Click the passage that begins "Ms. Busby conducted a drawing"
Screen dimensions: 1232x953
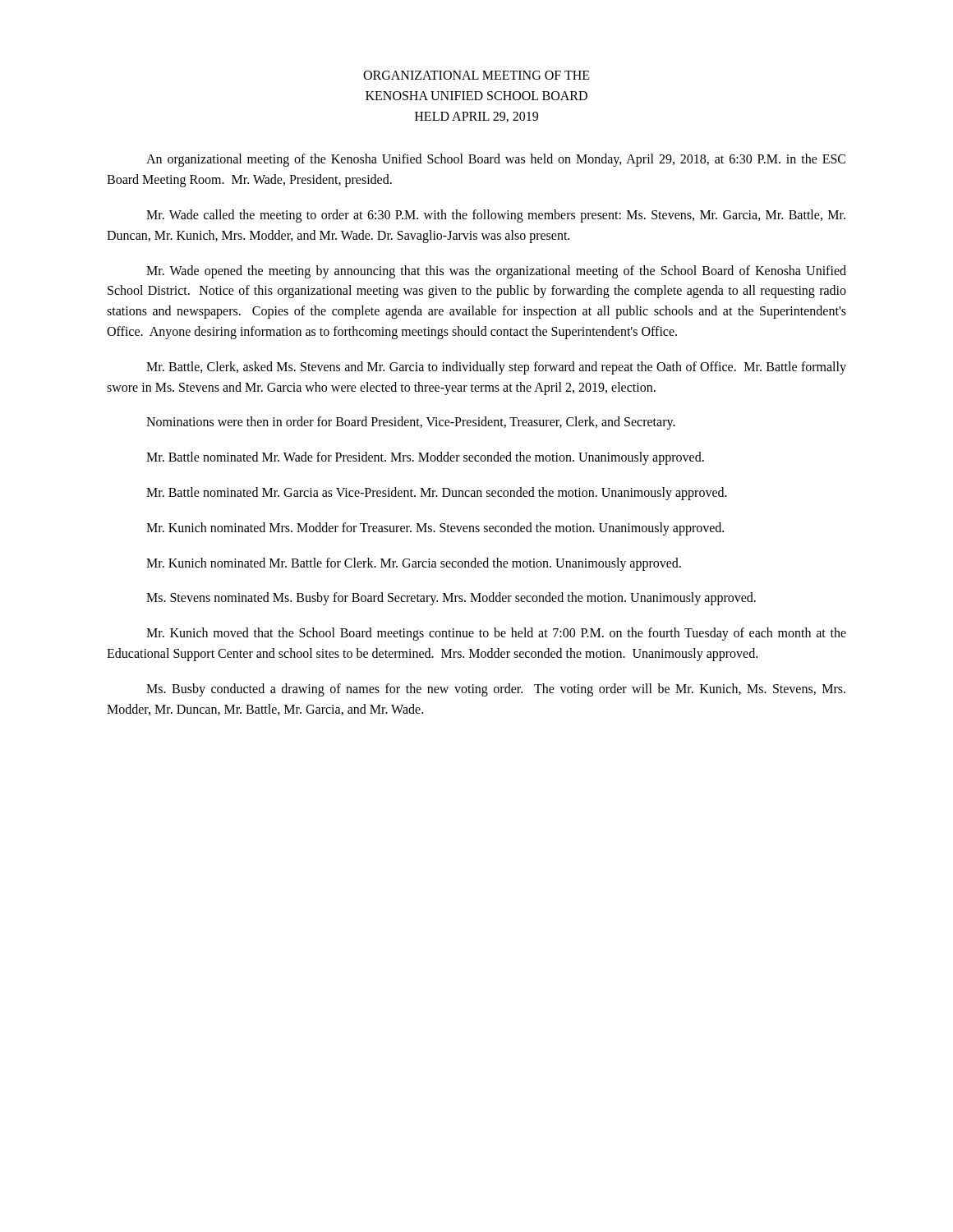click(x=476, y=699)
